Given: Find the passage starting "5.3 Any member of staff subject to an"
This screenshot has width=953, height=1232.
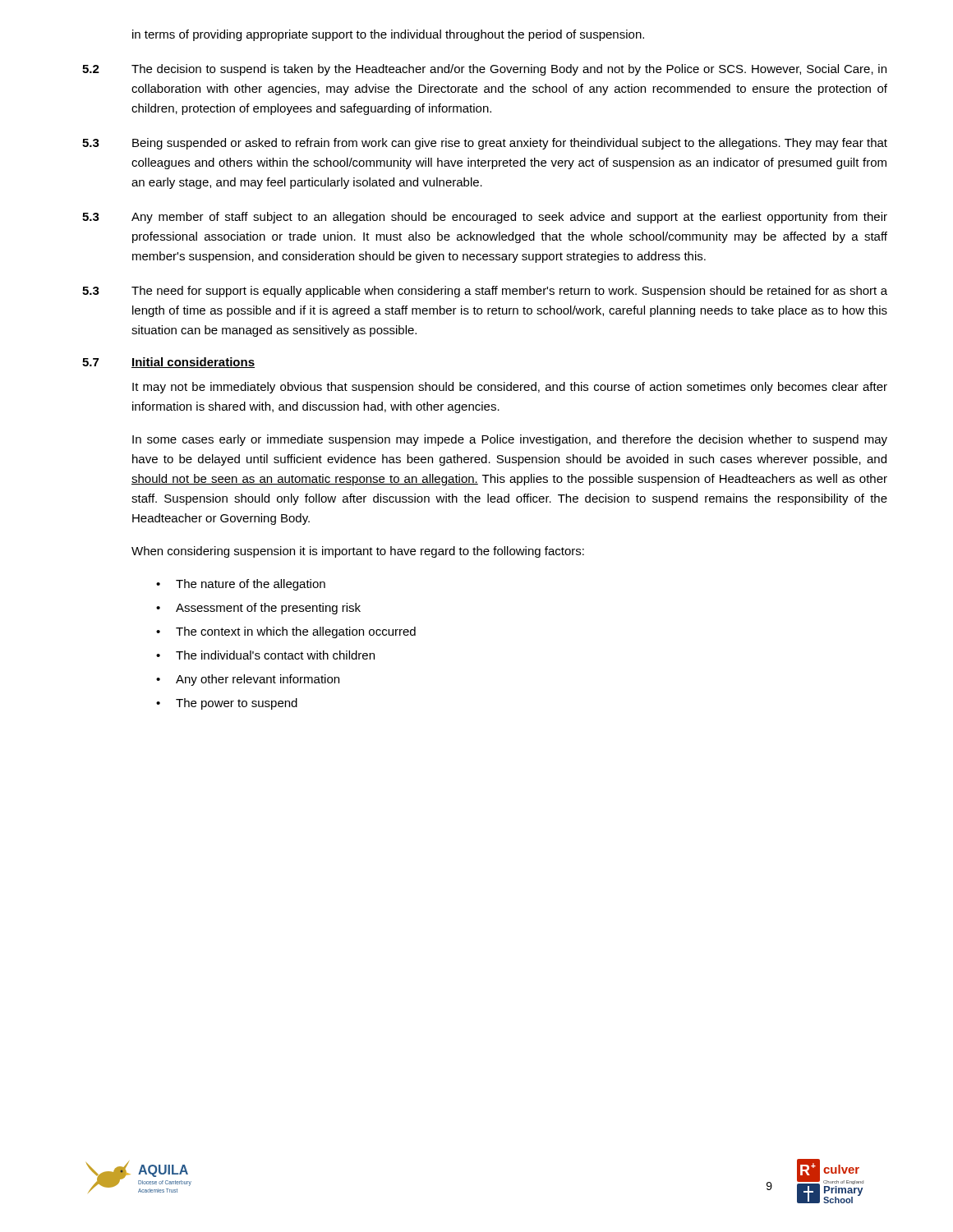Looking at the screenshot, I should click(x=485, y=237).
